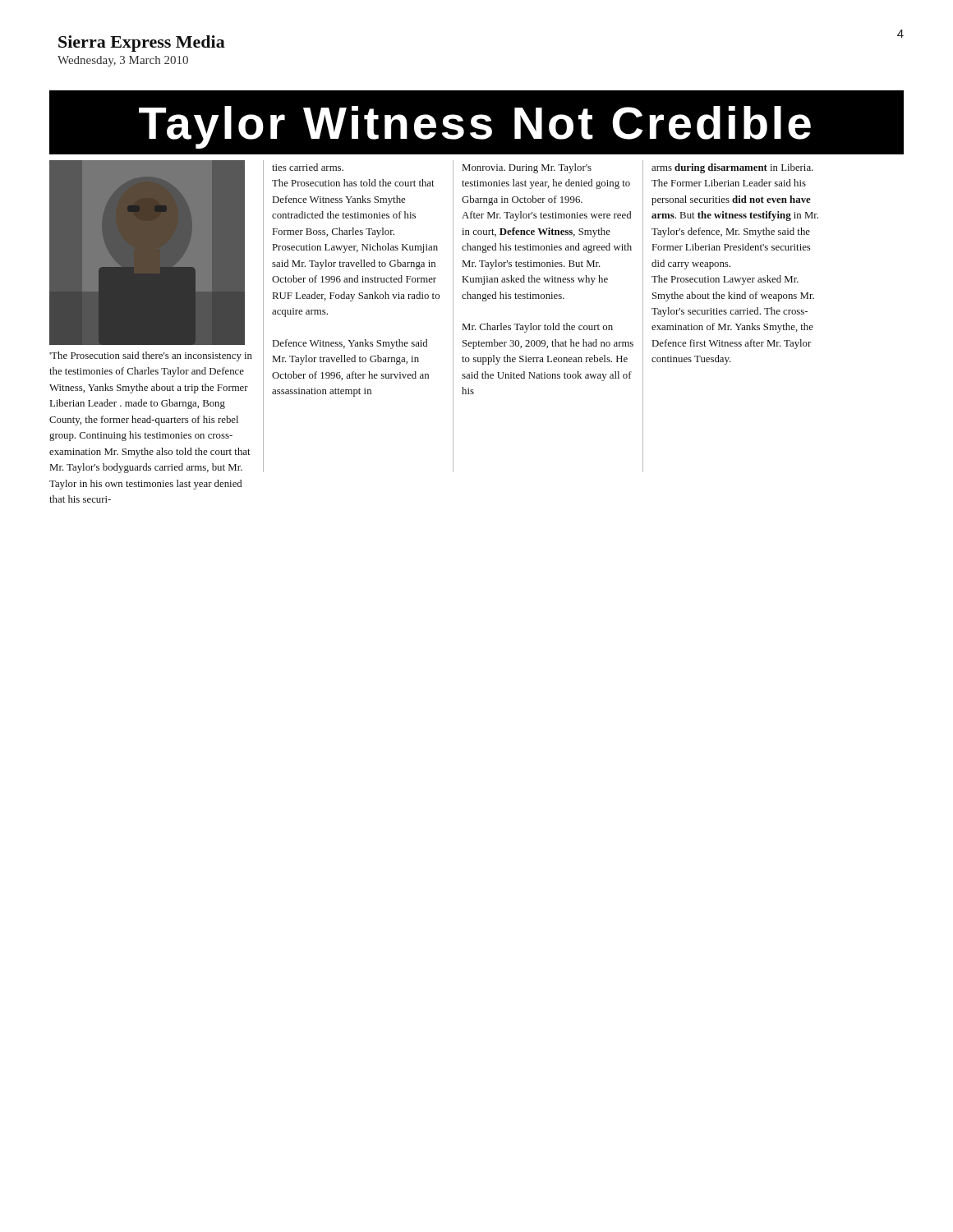
Task: Find the block on this page that starts "arms during disarmament in Liberia. The Former"
Action: click(735, 263)
